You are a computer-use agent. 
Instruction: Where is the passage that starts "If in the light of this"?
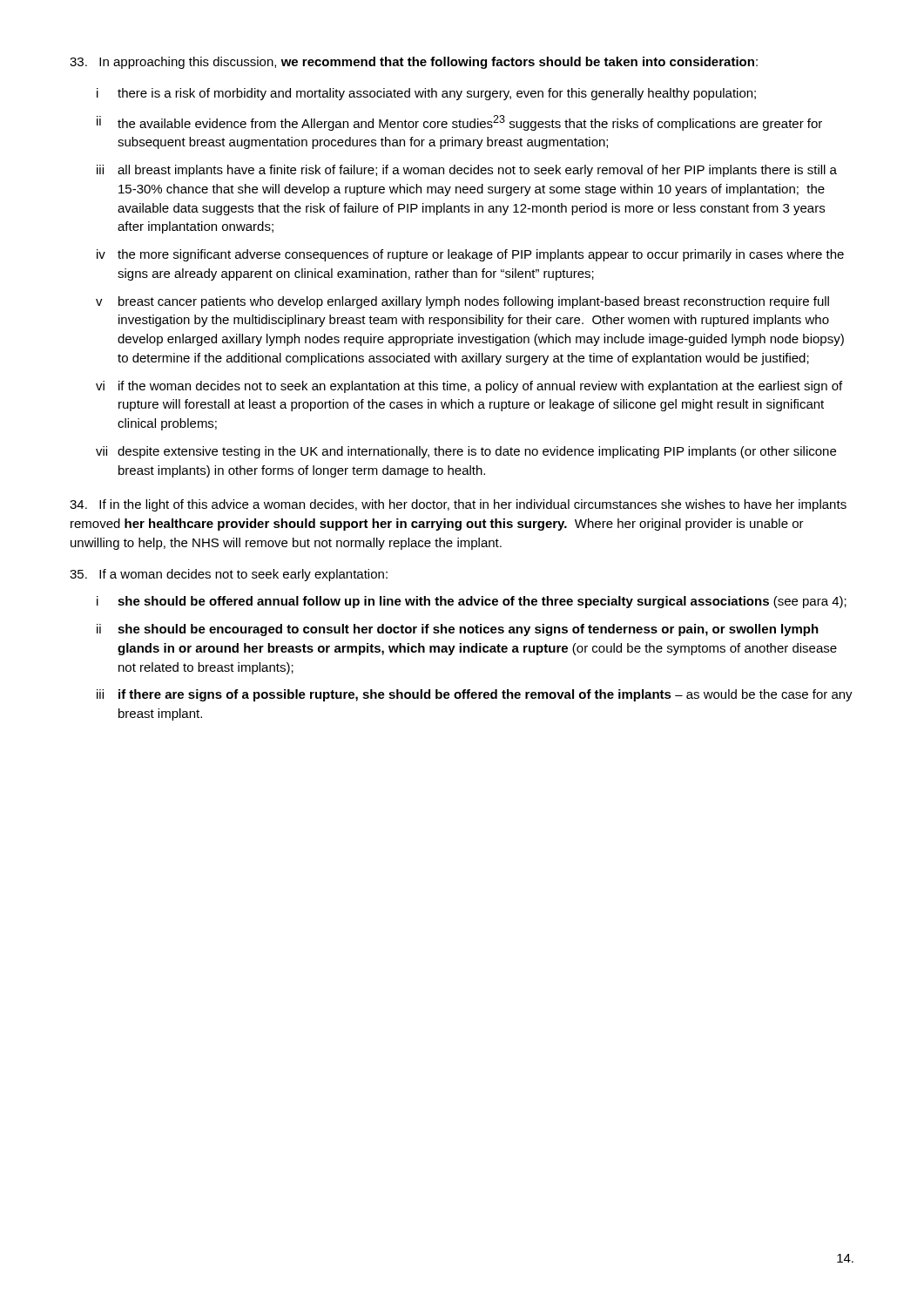point(458,523)
